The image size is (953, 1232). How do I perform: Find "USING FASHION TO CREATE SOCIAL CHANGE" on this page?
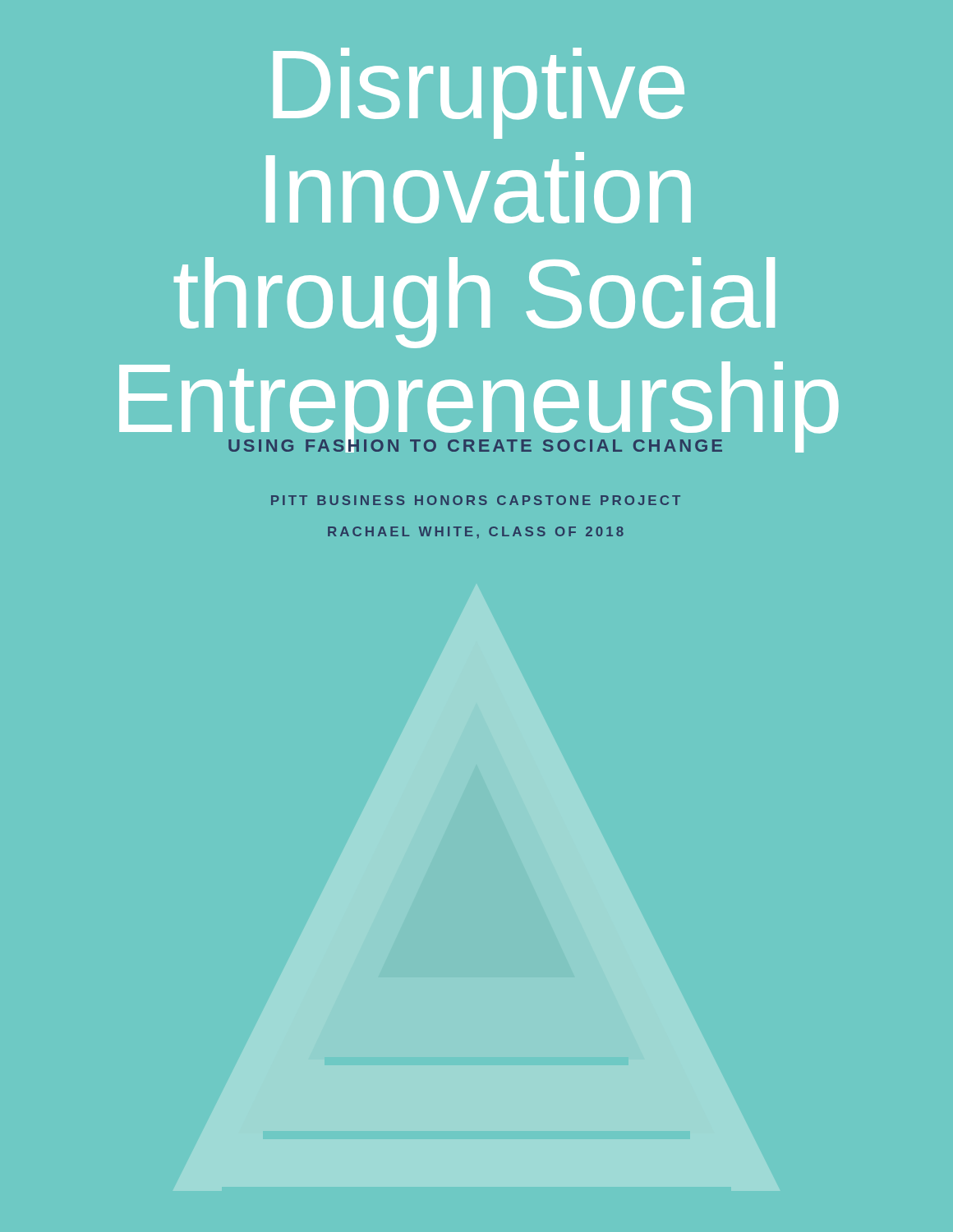click(x=476, y=446)
